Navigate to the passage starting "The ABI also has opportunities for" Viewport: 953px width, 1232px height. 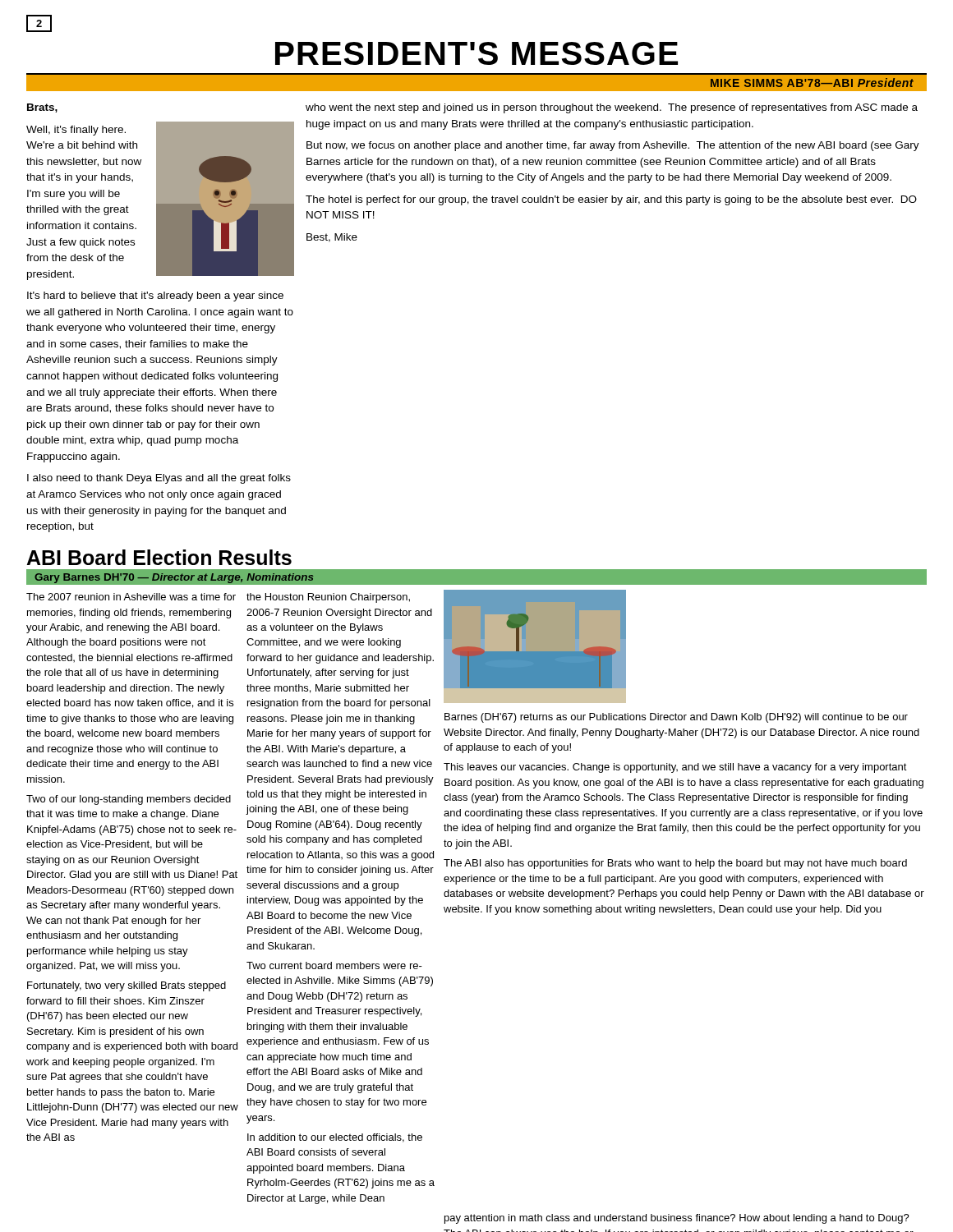pyautogui.click(x=684, y=886)
